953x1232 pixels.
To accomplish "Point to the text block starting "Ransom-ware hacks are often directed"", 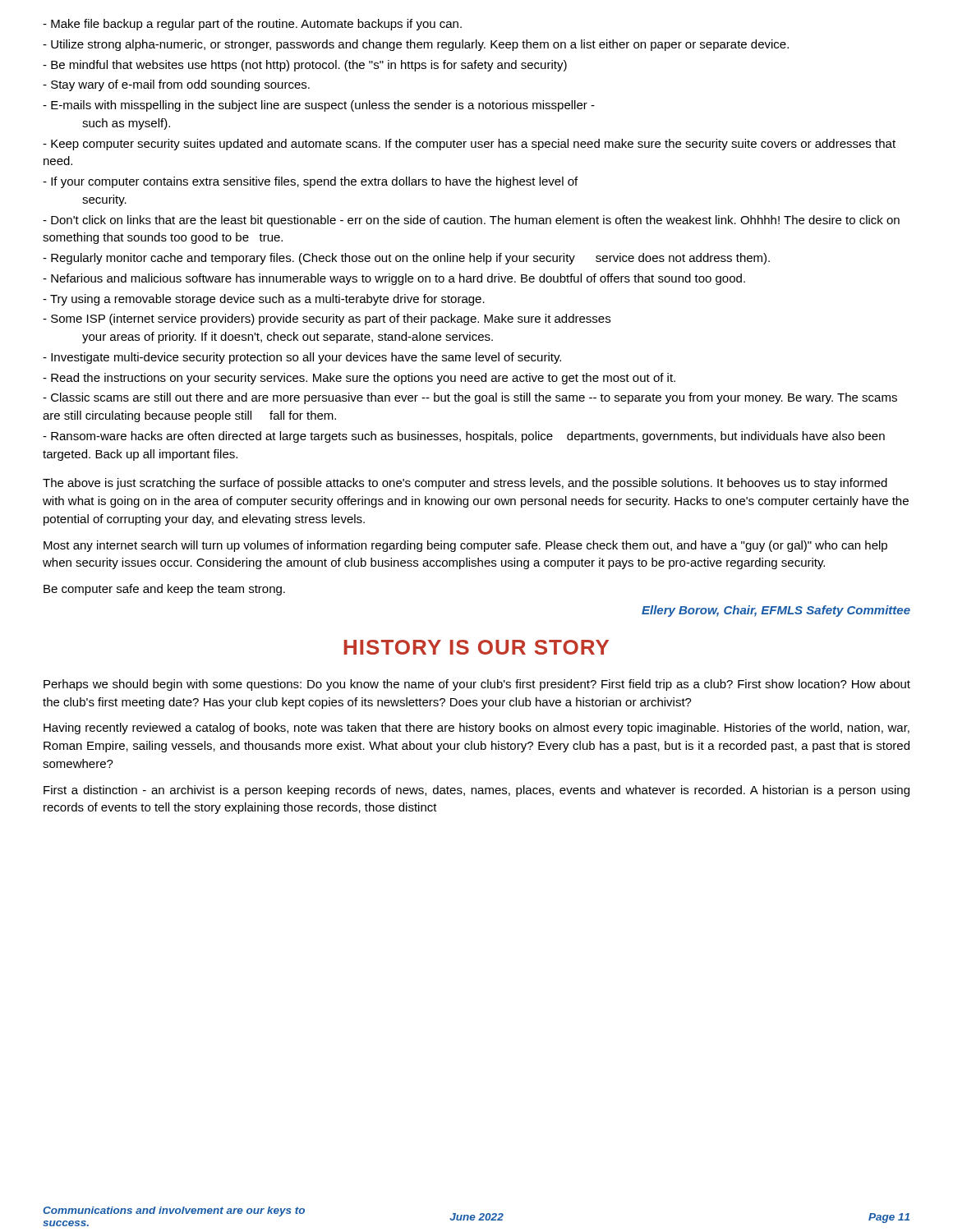I will tap(464, 444).
